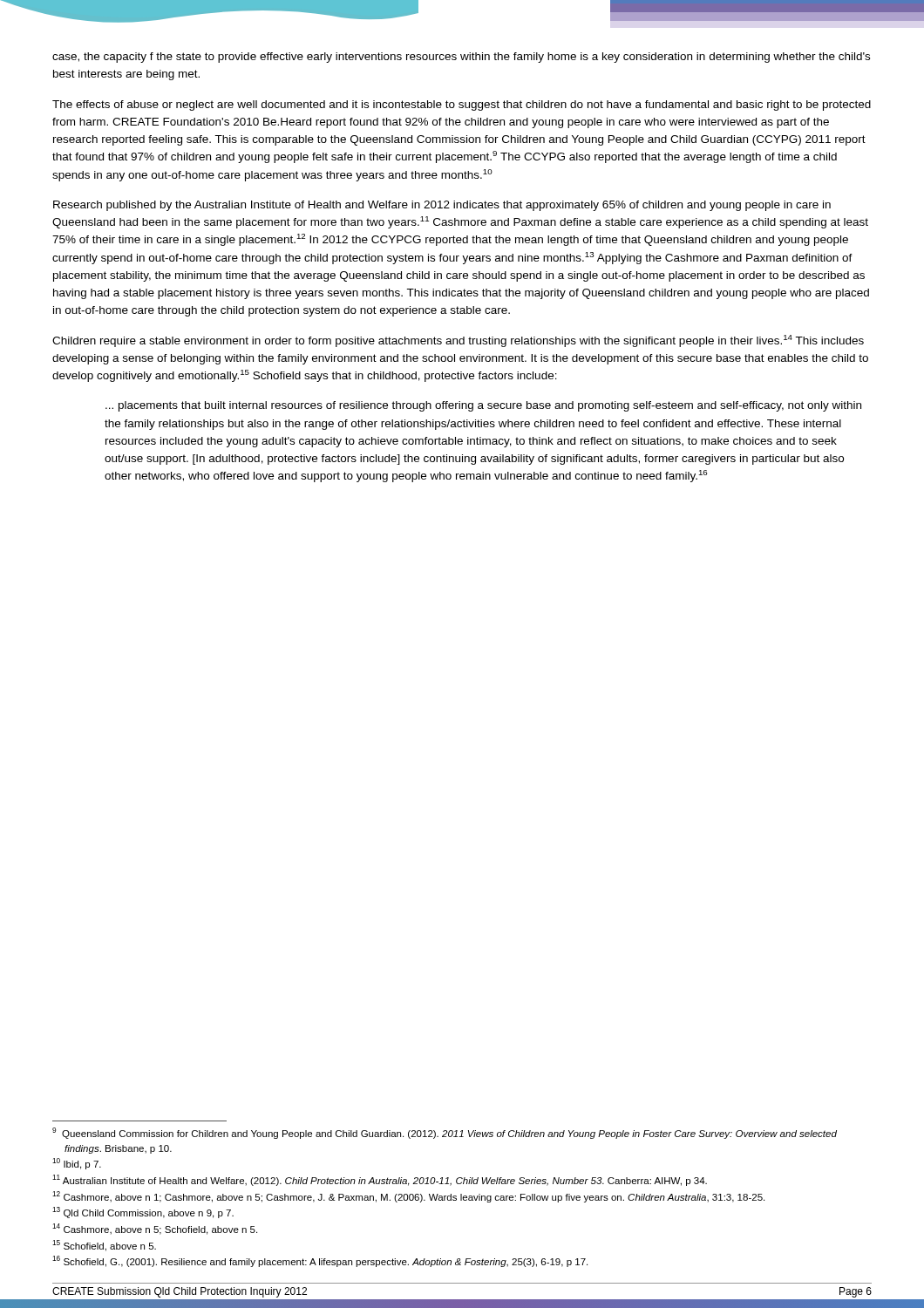Navigate to the text starting "10 Ibid, p 7."
The width and height of the screenshot is (924, 1308).
pyautogui.click(x=77, y=1164)
